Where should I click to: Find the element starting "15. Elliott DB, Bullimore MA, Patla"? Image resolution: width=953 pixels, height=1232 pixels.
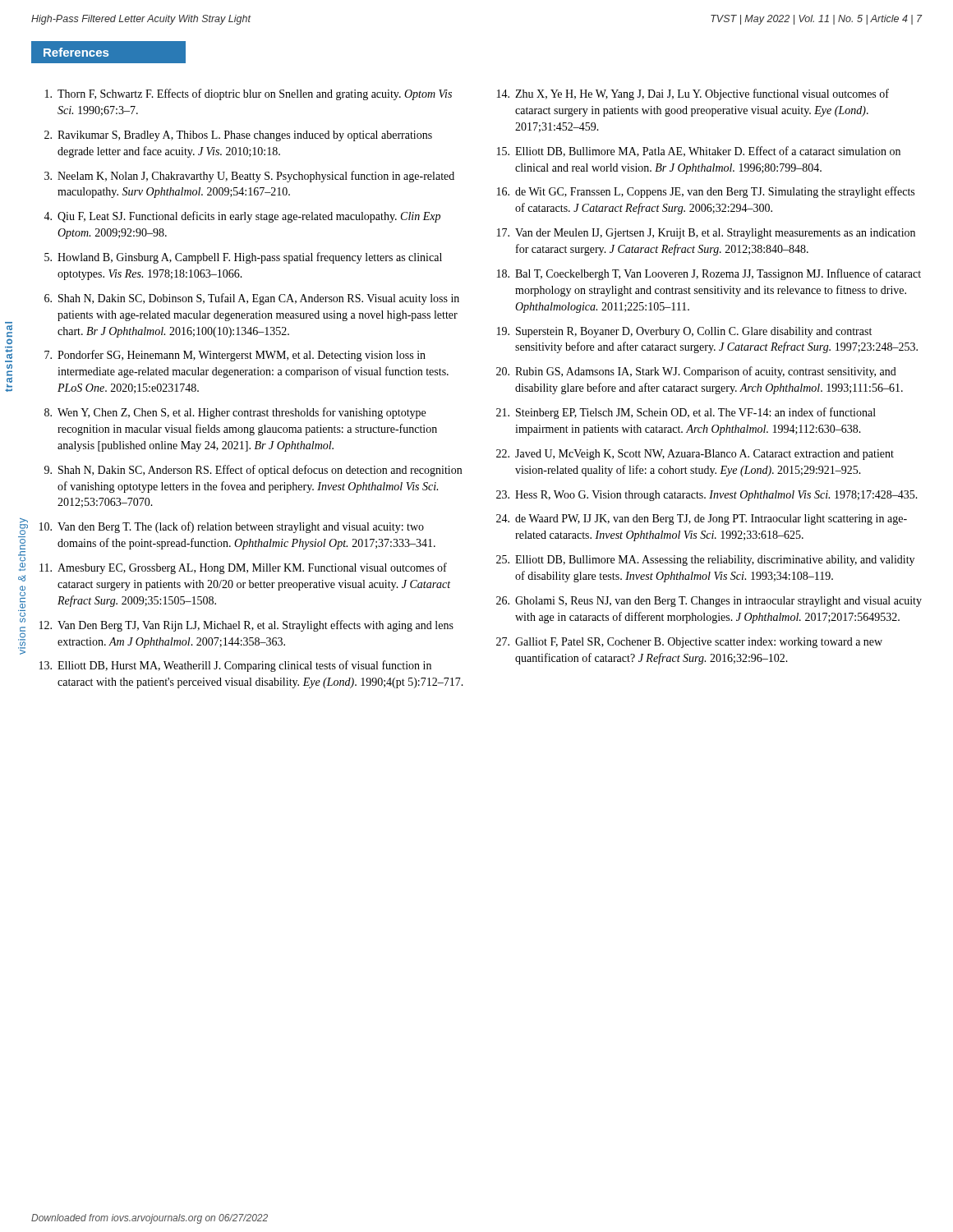[705, 160]
